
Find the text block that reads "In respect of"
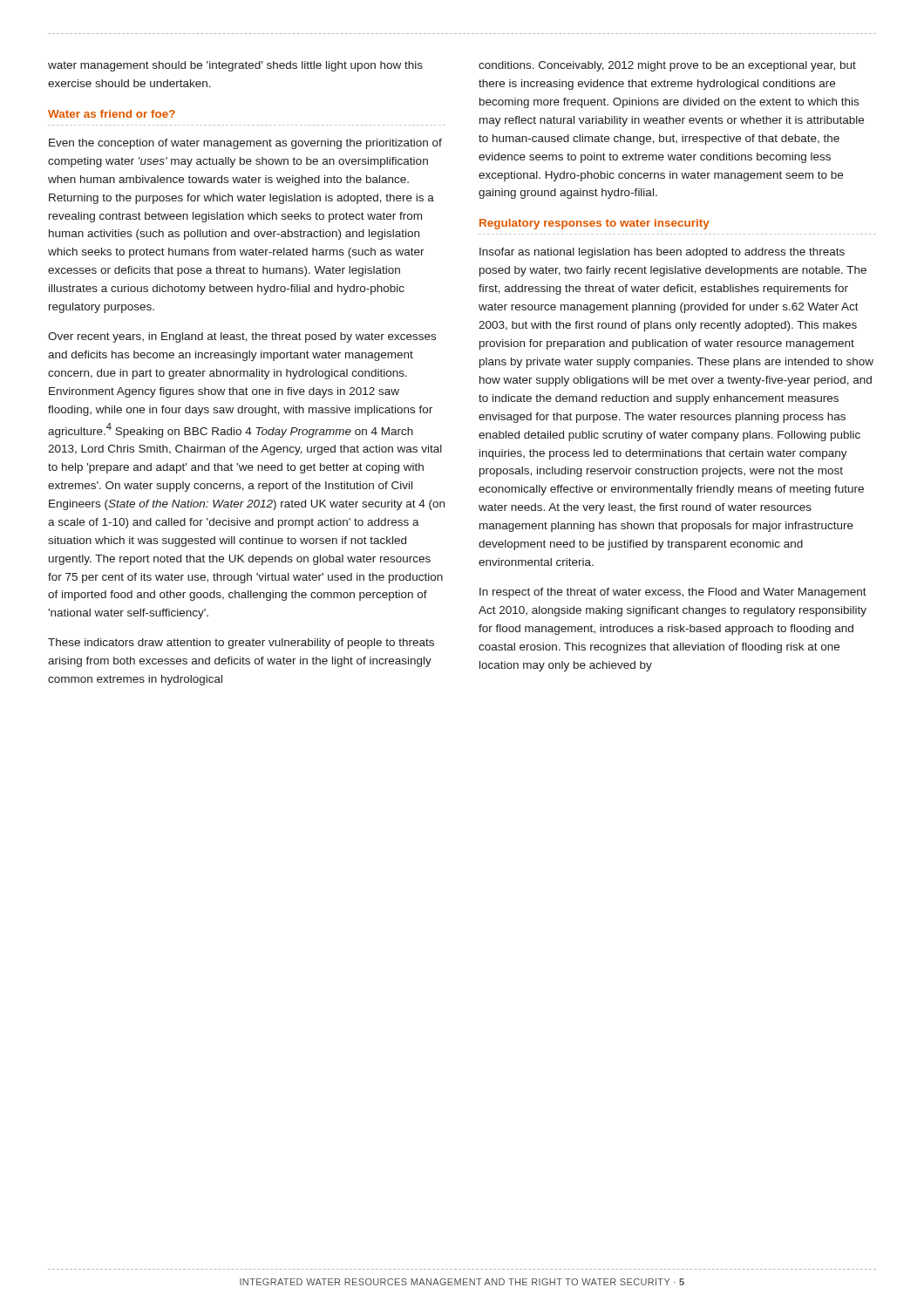pos(677,629)
